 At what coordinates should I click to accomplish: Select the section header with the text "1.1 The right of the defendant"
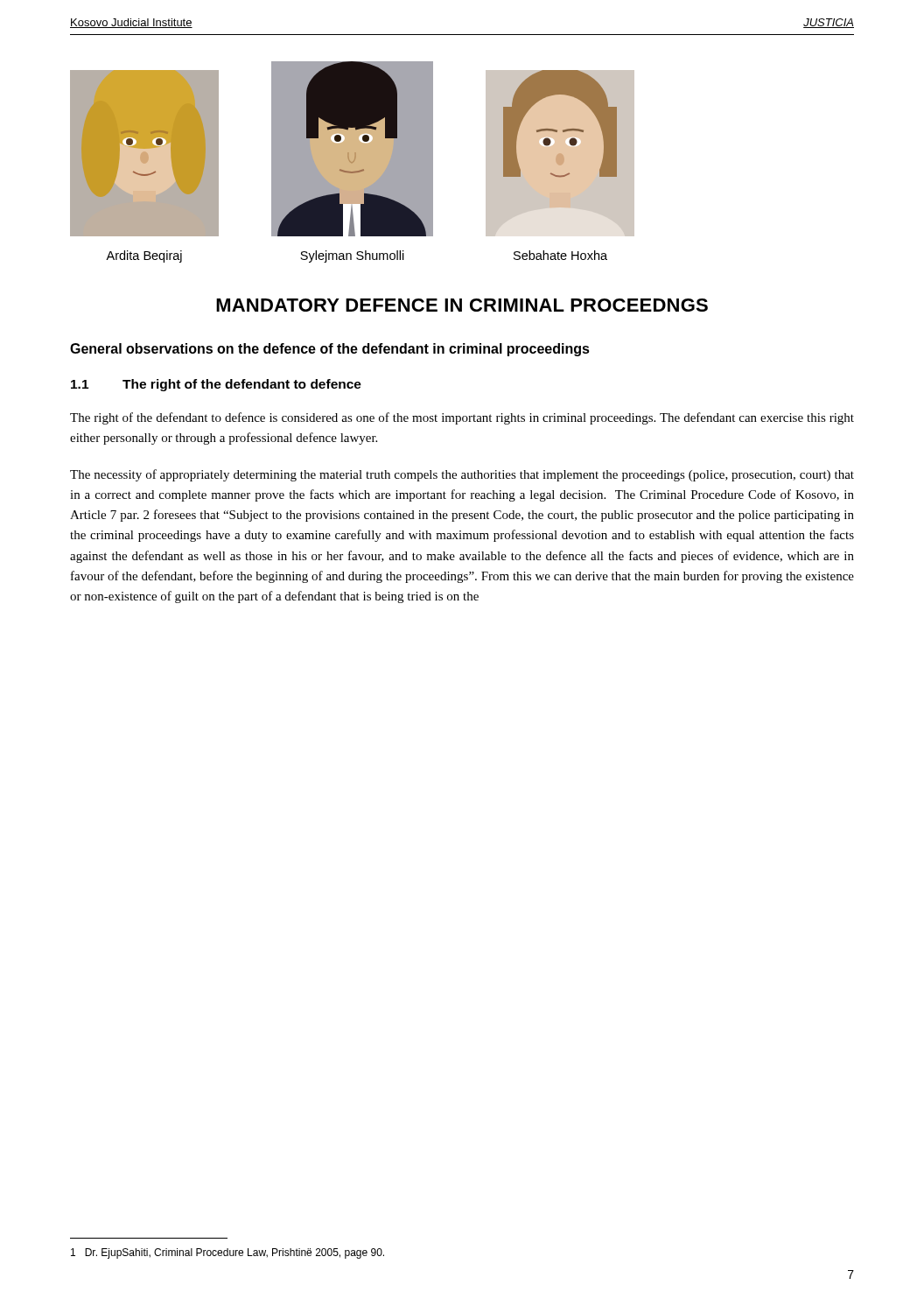click(216, 384)
